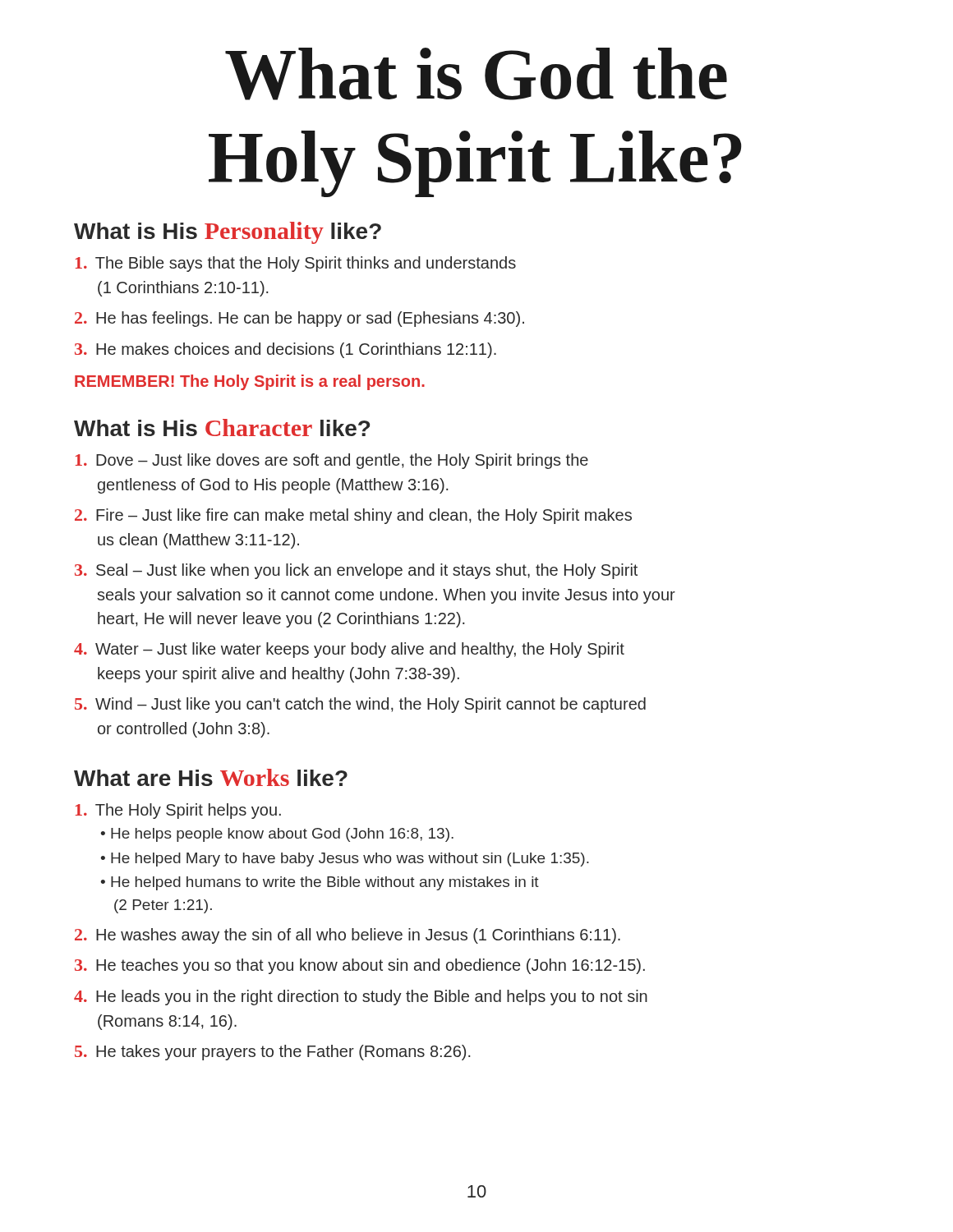The height and width of the screenshot is (1232, 953).
Task: Select the list item that says "The Holy Spirit helps"
Action: [476, 857]
